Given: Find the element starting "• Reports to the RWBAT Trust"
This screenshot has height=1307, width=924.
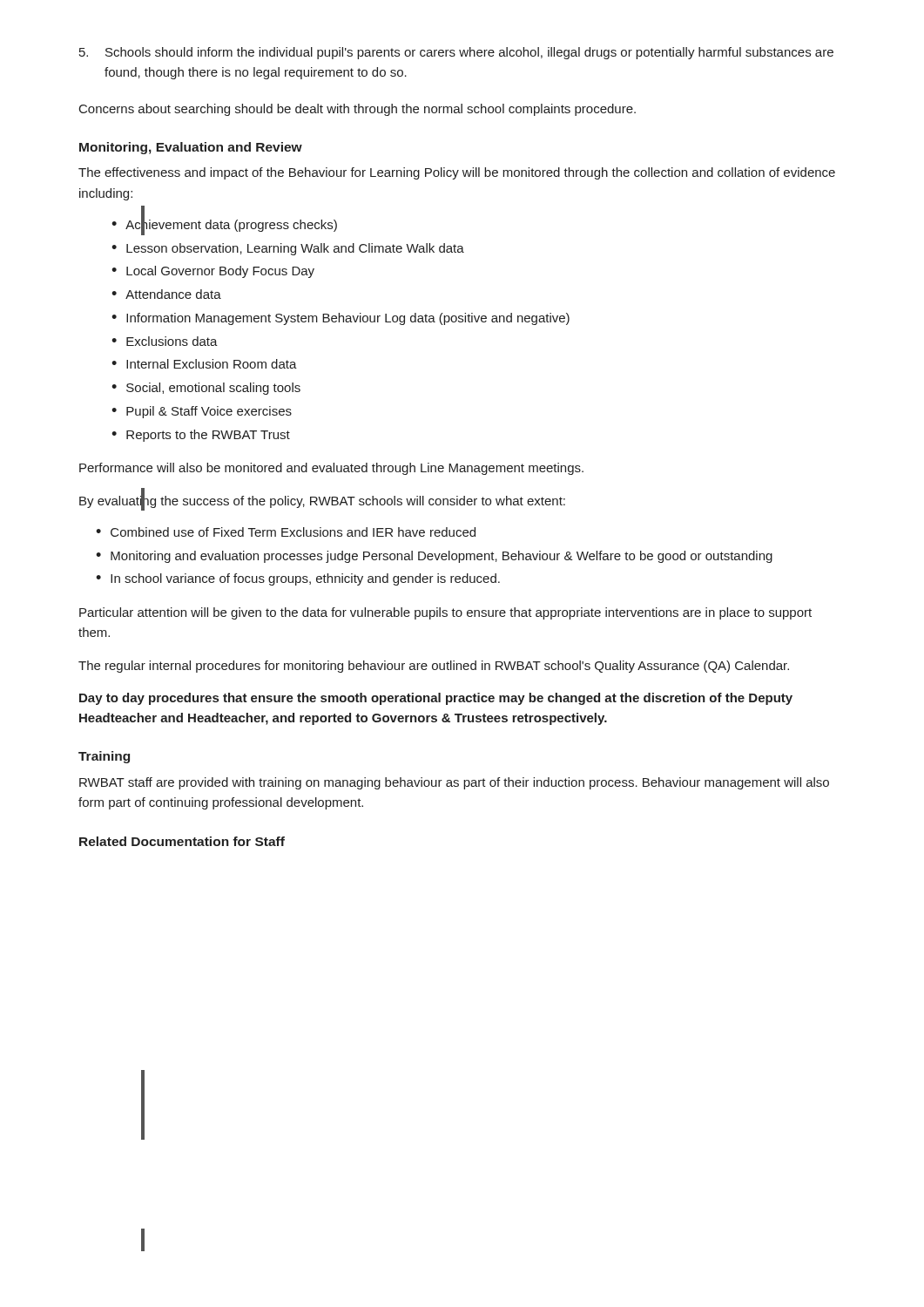Looking at the screenshot, I should coord(201,434).
